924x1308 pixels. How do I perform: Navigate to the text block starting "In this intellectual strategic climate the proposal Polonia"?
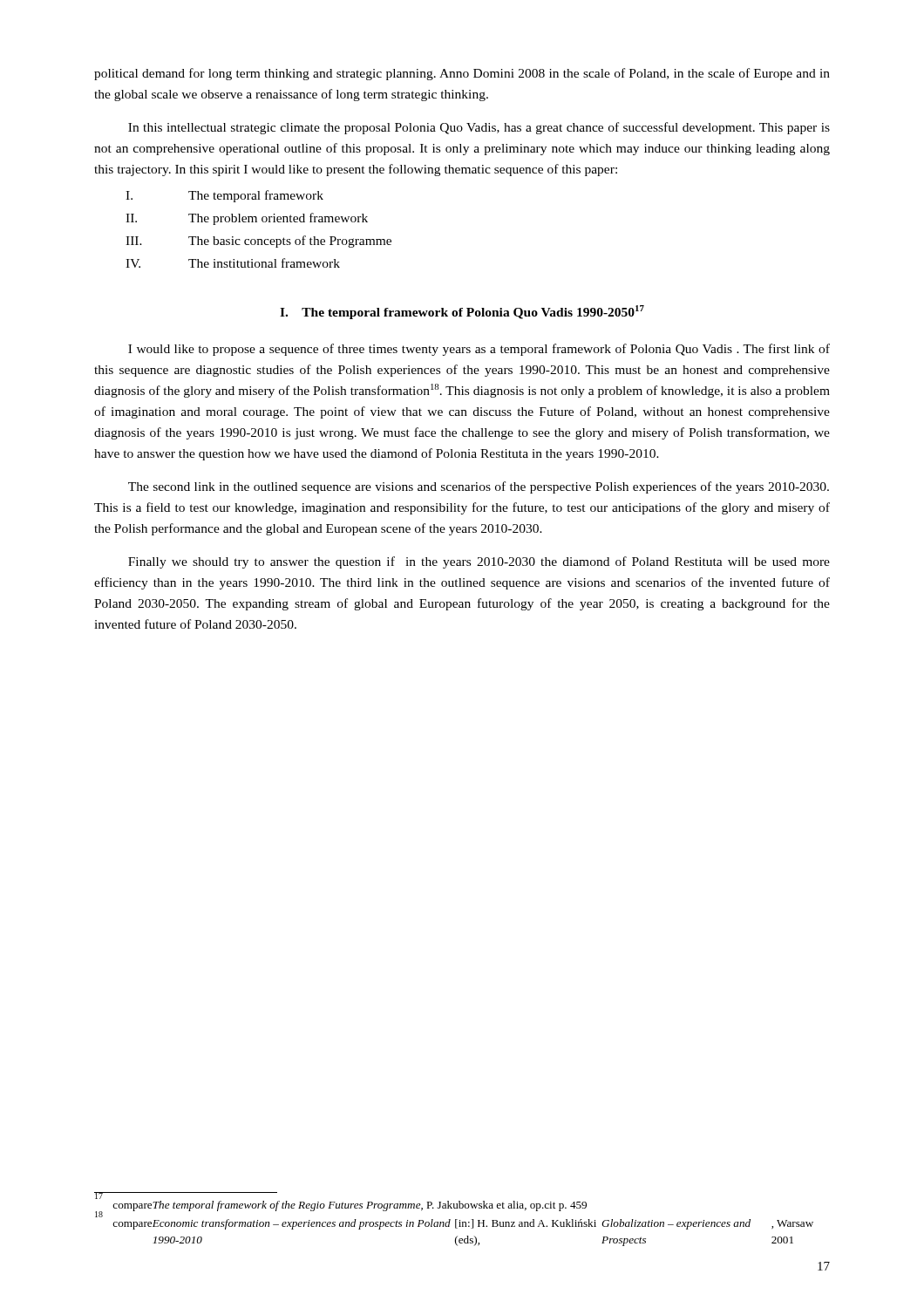[x=462, y=148]
